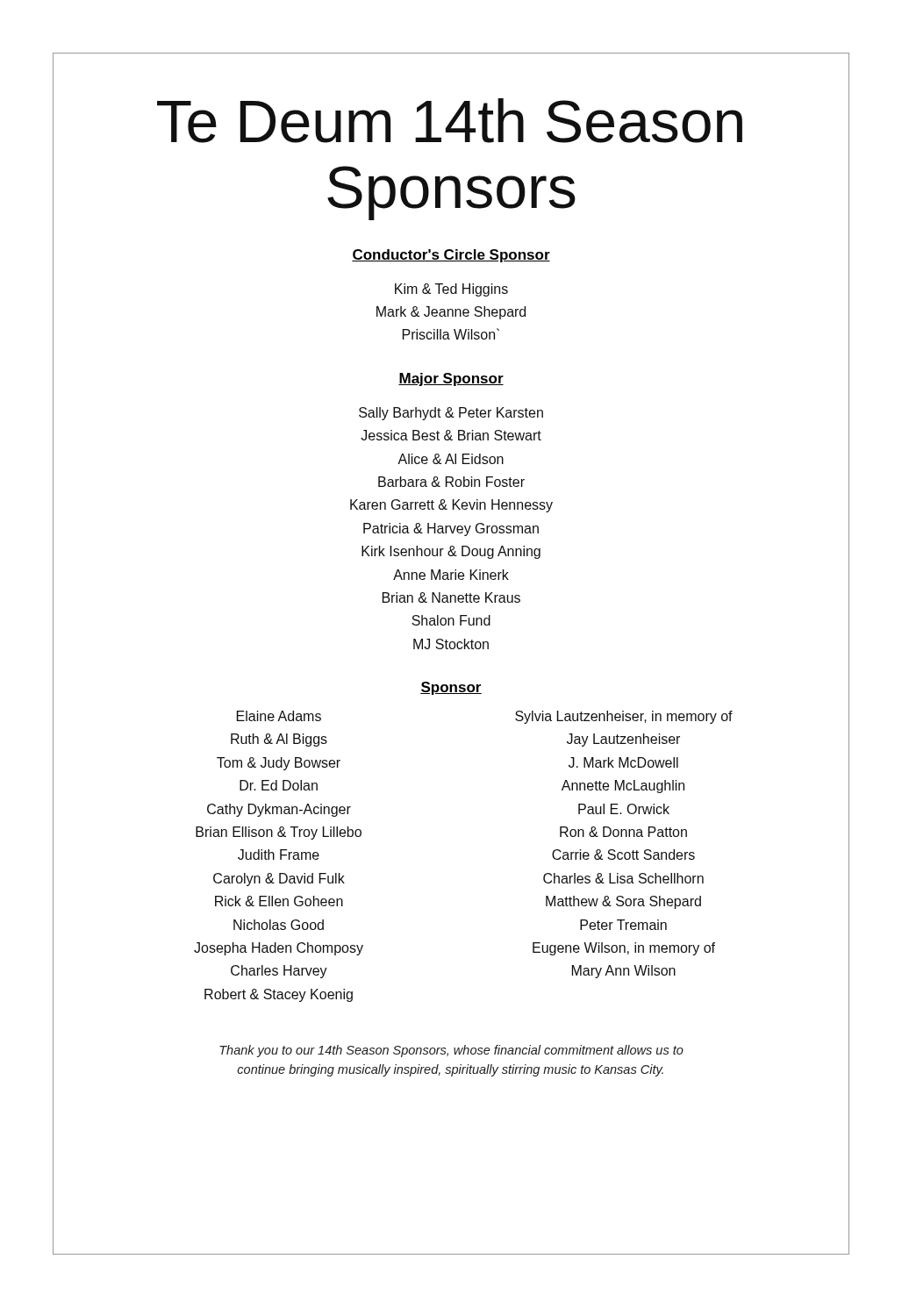Find "Kim & Ted Higgins" on this page
902x1316 pixels.
pos(451,289)
